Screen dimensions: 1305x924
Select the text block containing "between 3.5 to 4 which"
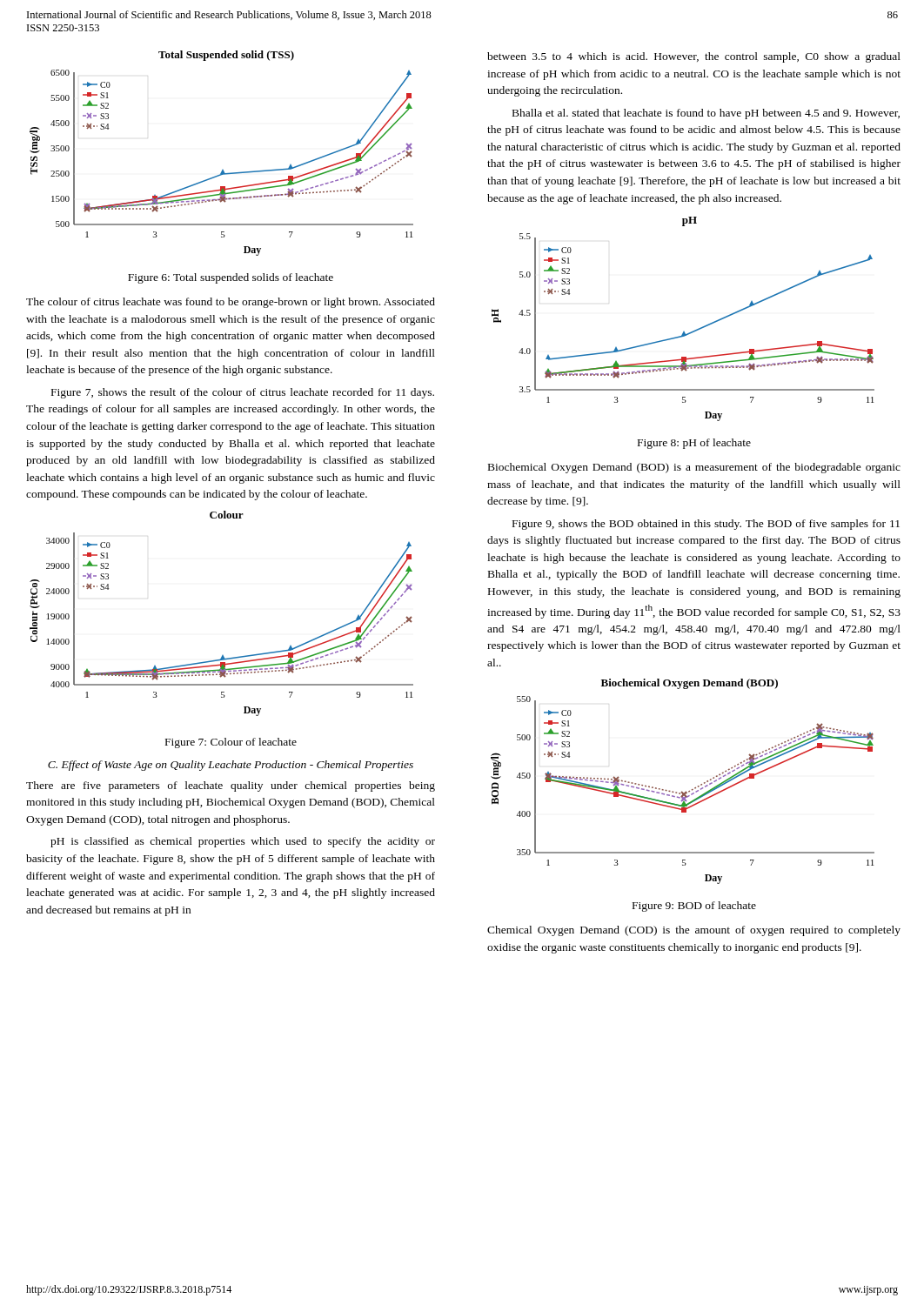point(694,127)
